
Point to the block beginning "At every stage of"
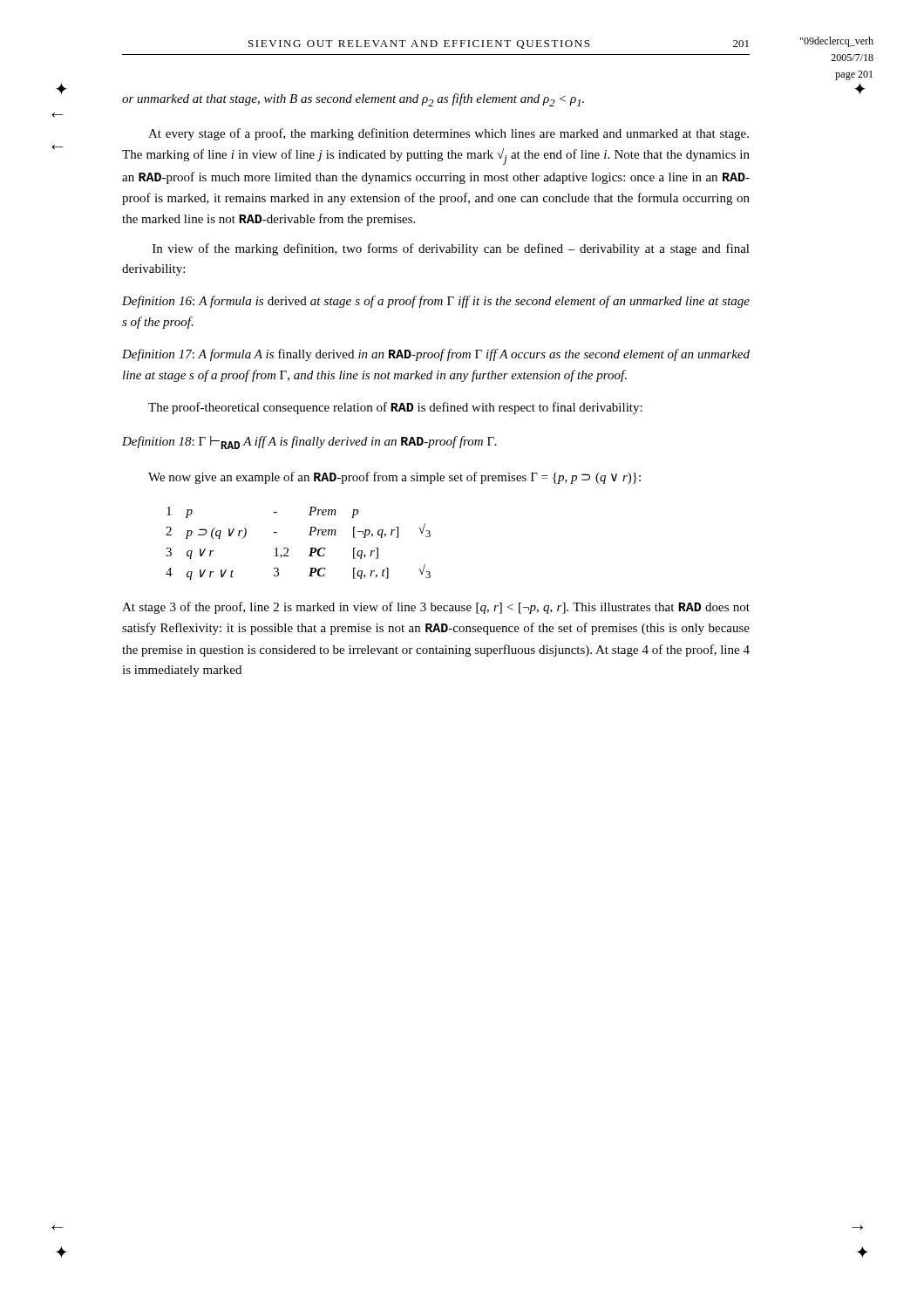click(436, 177)
